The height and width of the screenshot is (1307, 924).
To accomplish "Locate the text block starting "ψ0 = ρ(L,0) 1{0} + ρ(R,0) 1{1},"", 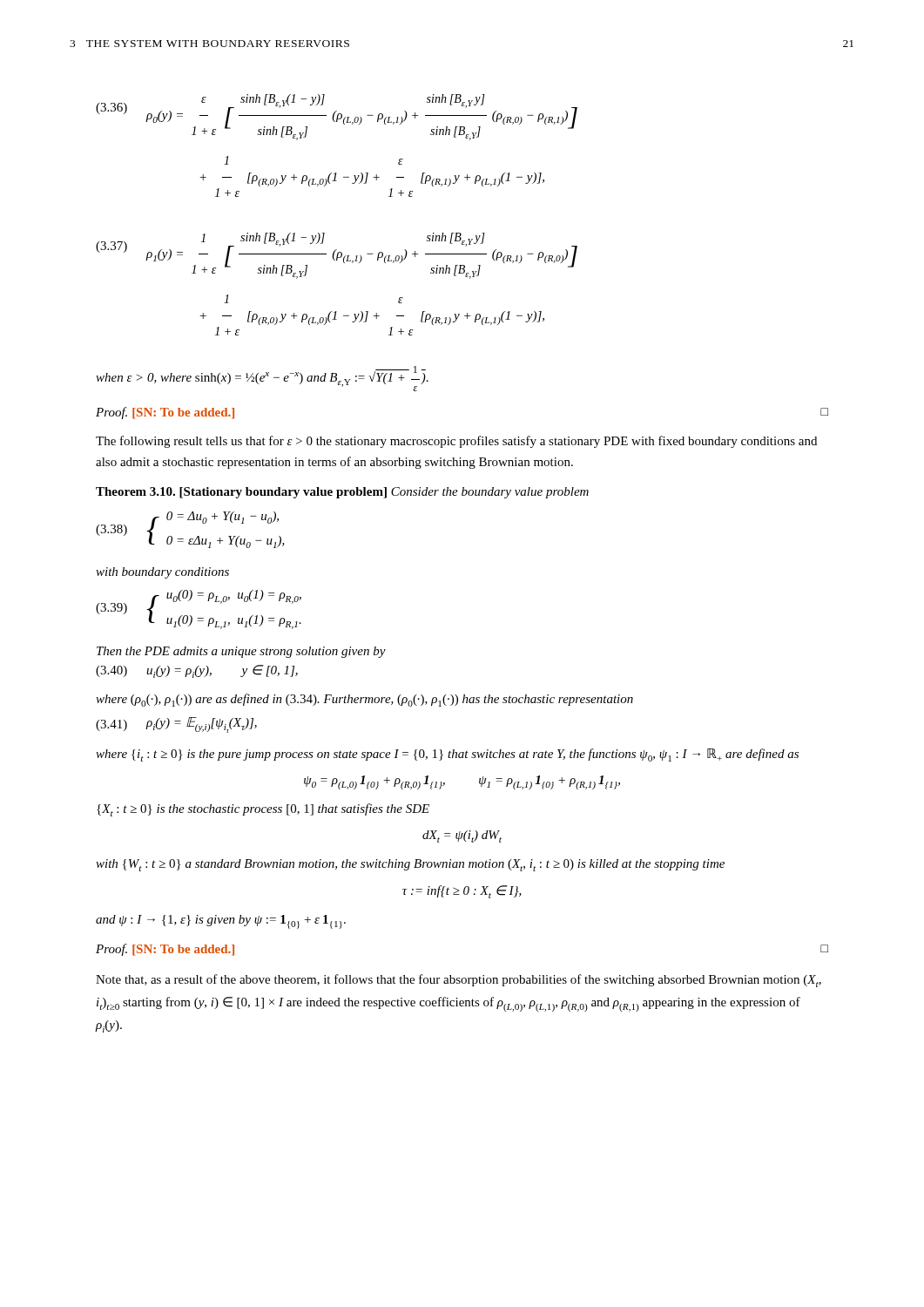I will (372, 782).
